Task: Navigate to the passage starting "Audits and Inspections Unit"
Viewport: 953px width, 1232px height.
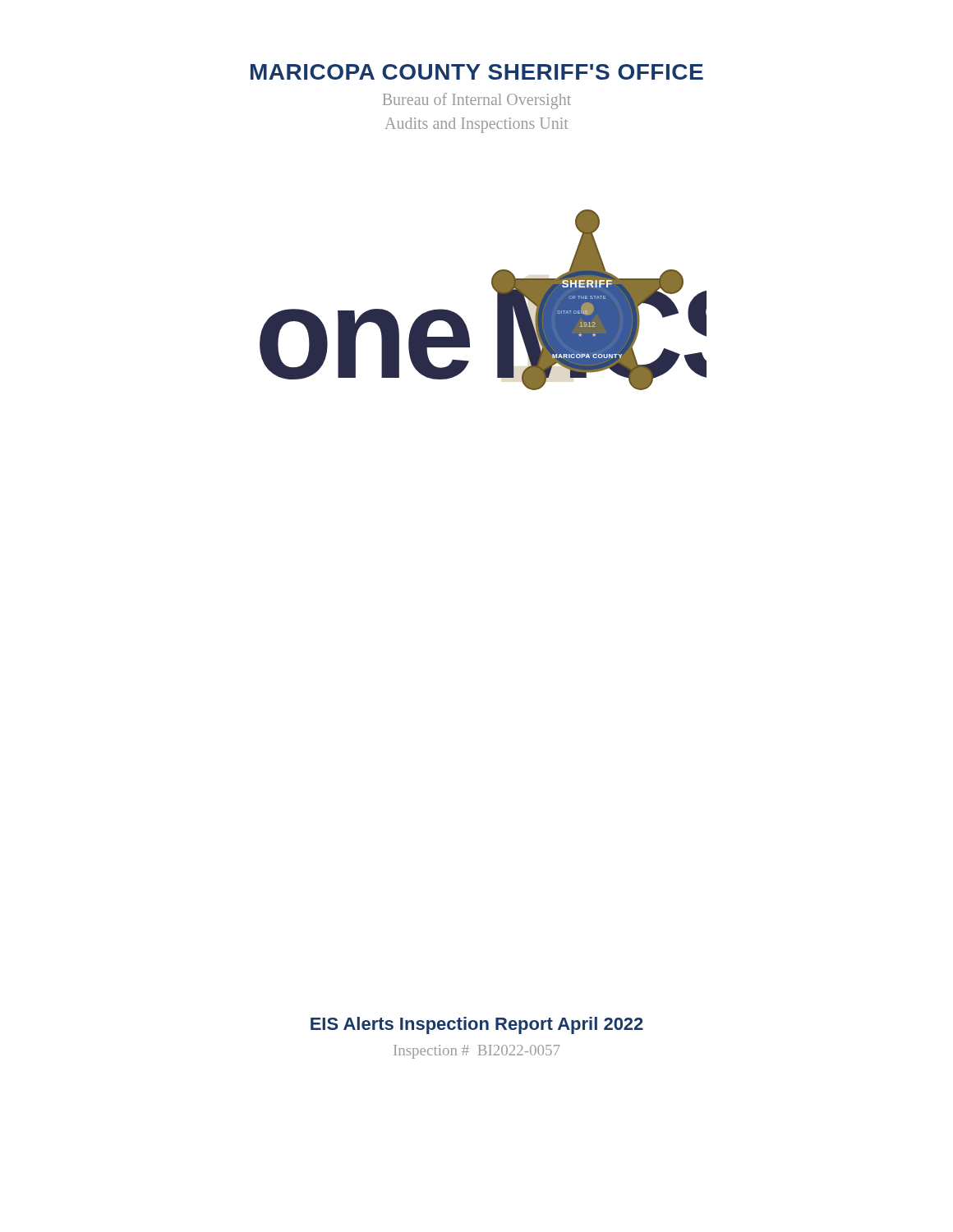Action: [476, 124]
